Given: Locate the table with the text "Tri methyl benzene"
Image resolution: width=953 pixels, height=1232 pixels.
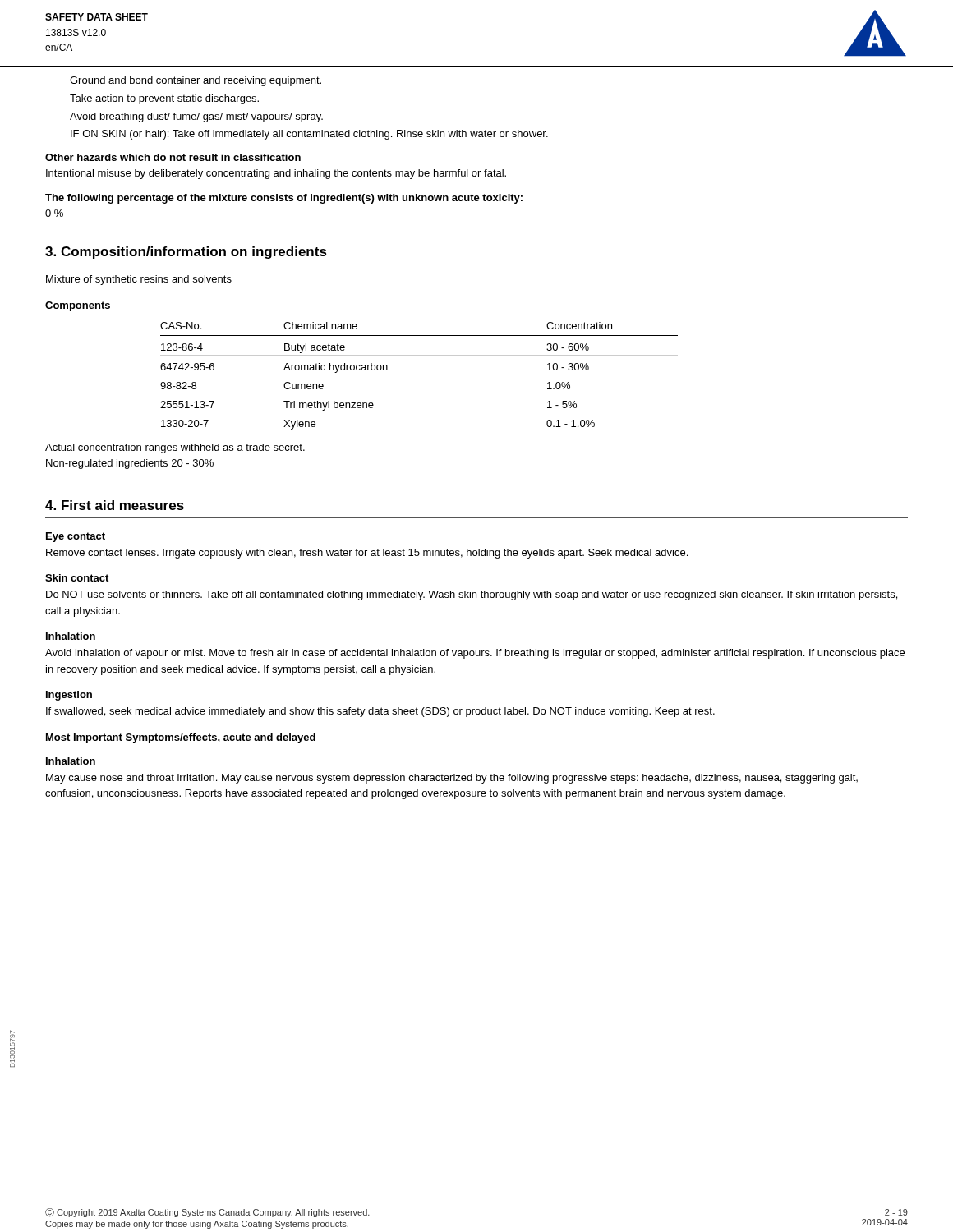Looking at the screenshot, I should pyautogui.click(x=476, y=374).
